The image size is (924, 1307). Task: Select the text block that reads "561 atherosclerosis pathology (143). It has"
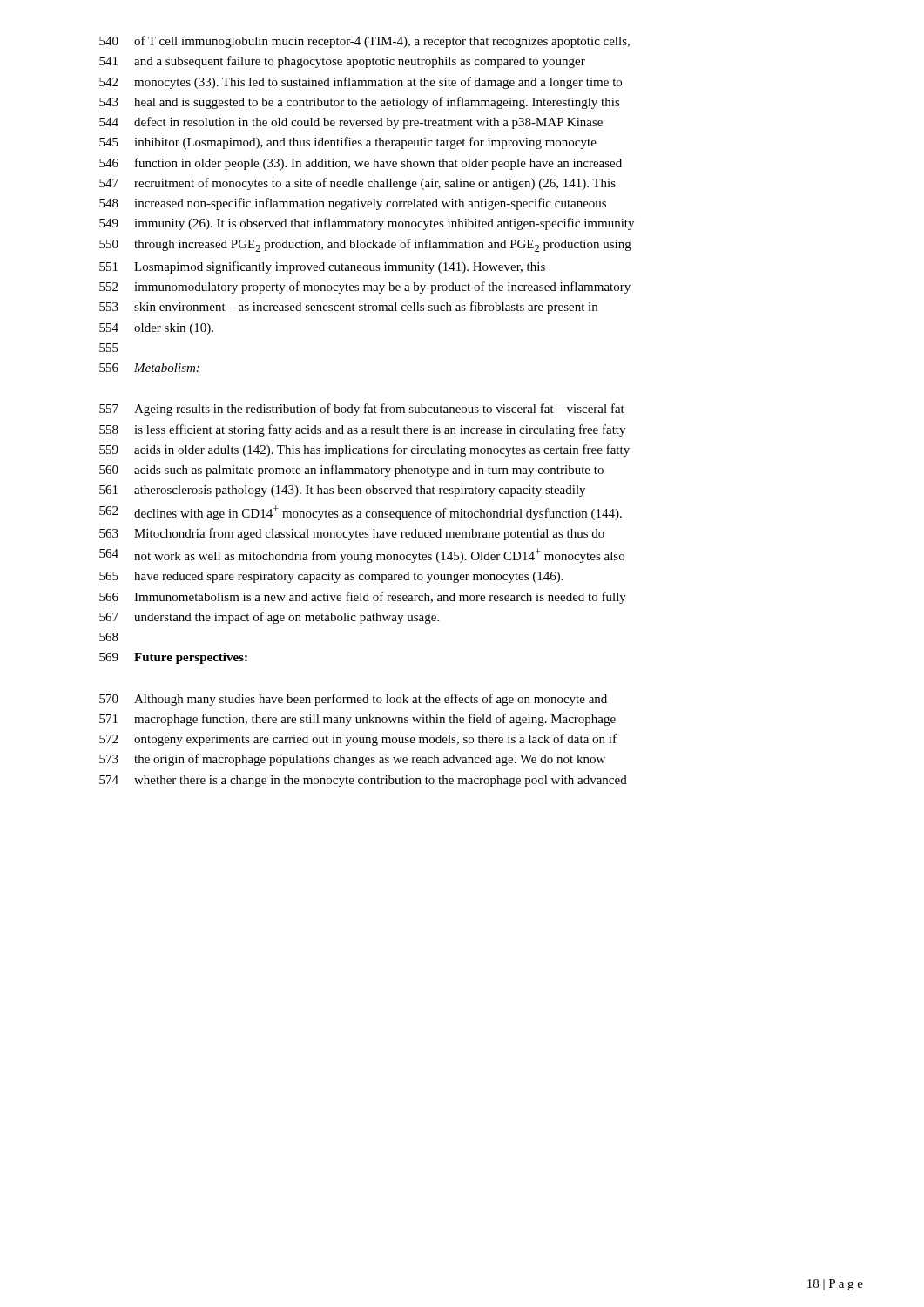point(471,491)
